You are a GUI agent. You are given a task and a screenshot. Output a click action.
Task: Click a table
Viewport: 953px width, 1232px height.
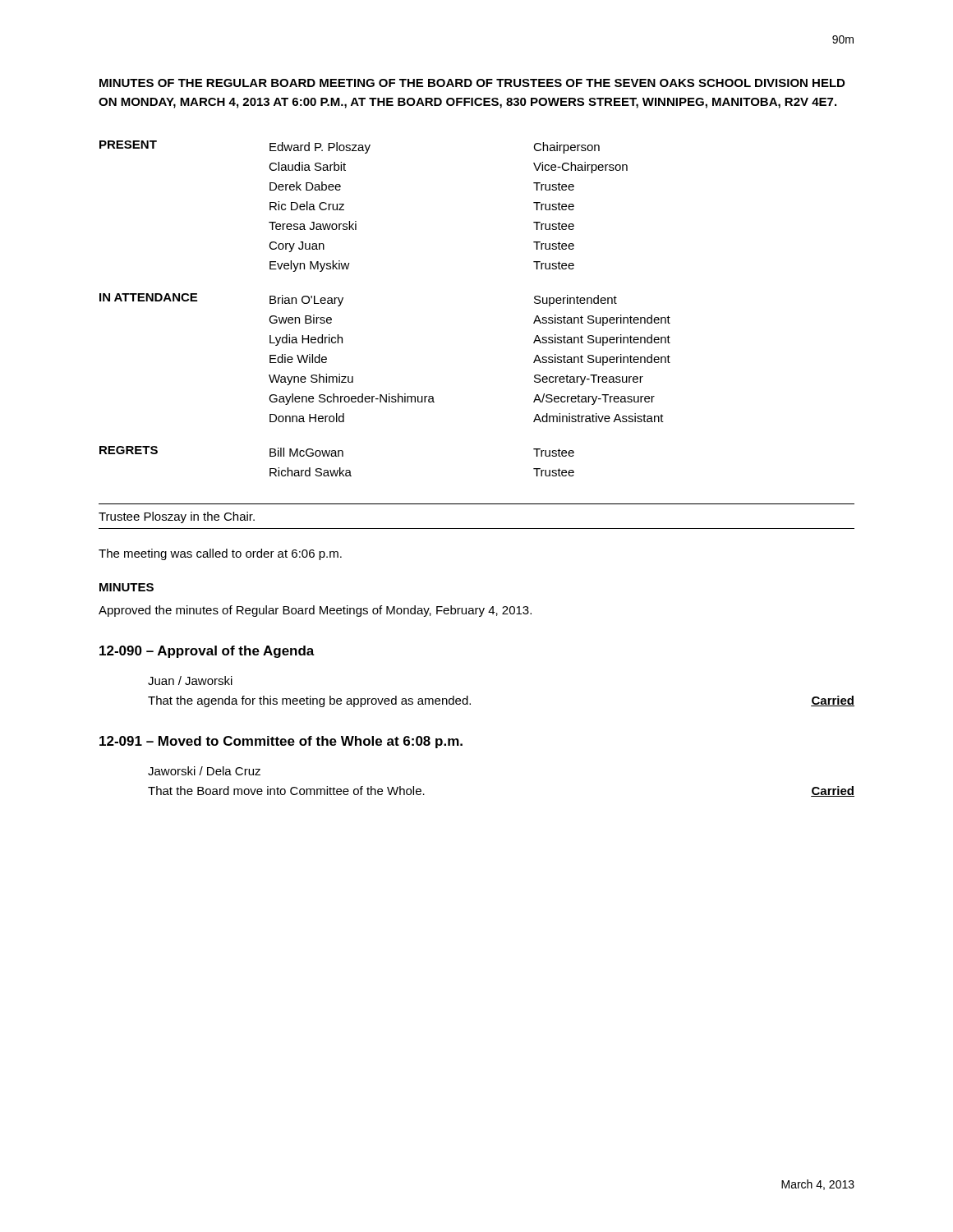pos(476,310)
